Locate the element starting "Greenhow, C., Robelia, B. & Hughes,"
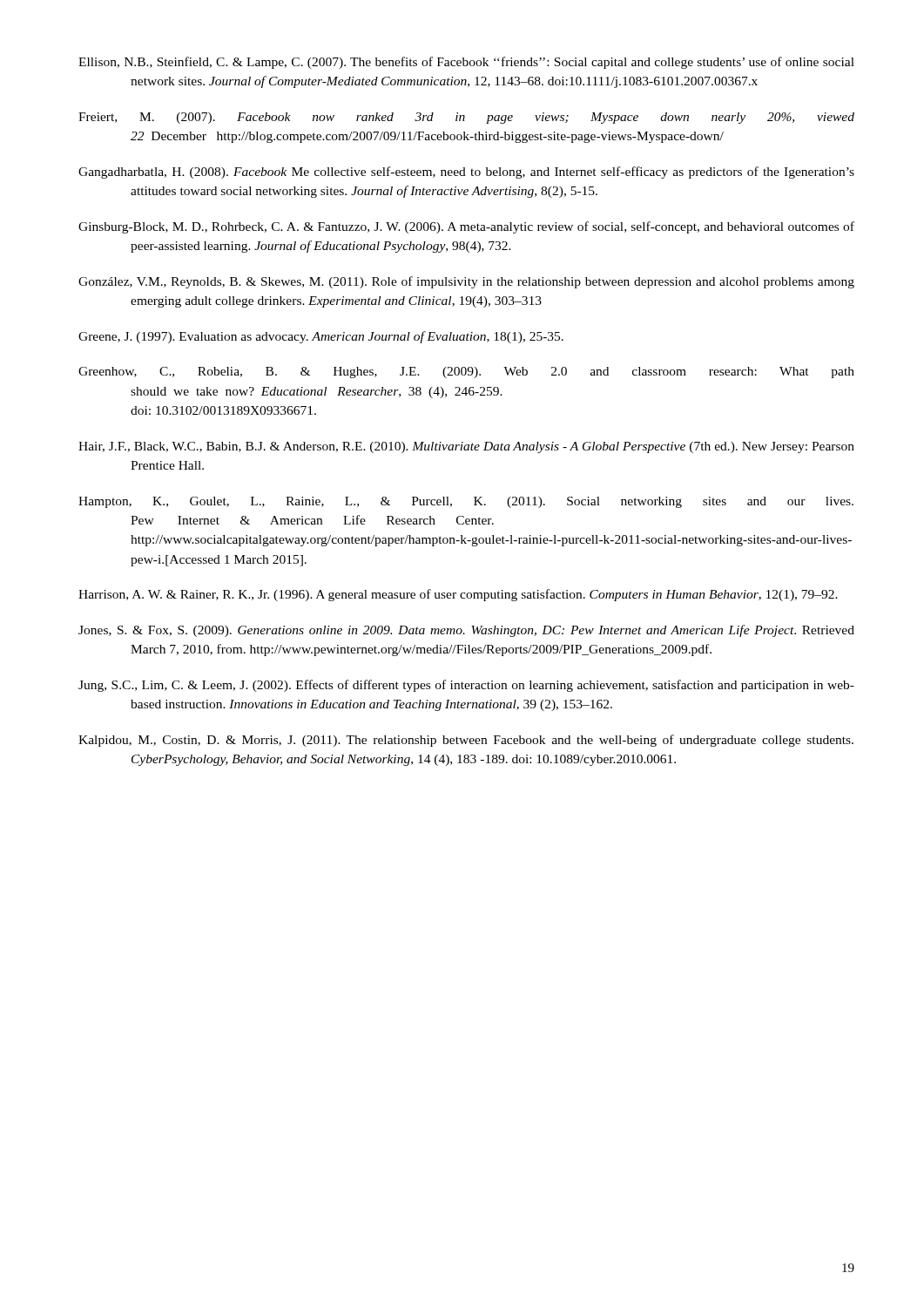The image size is (924, 1307). [466, 390]
